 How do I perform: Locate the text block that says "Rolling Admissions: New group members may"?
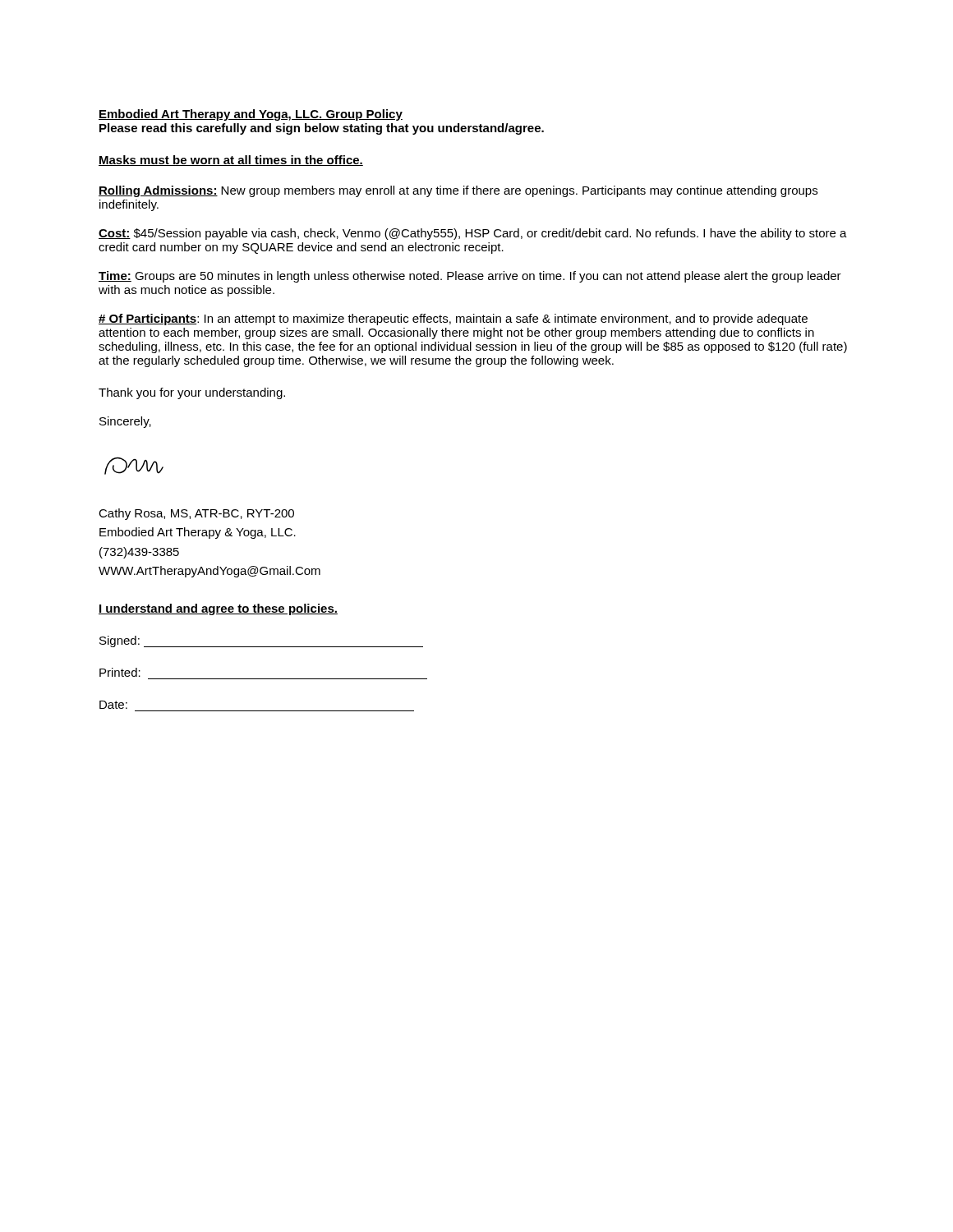458,197
